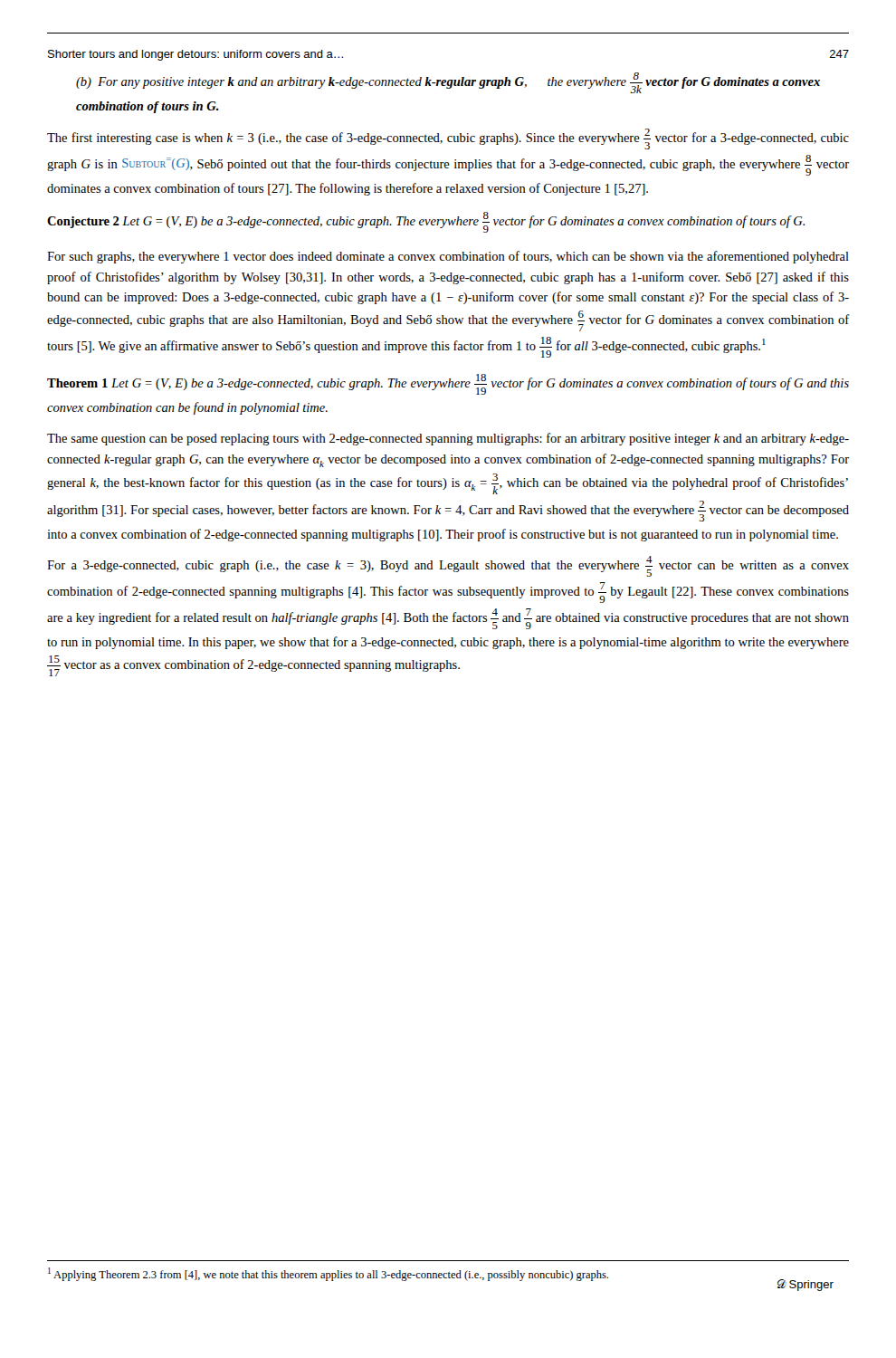Screen dimensions: 1358x896
Task: Point to the passage starting "The first interesting case is when k"
Action: [448, 160]
